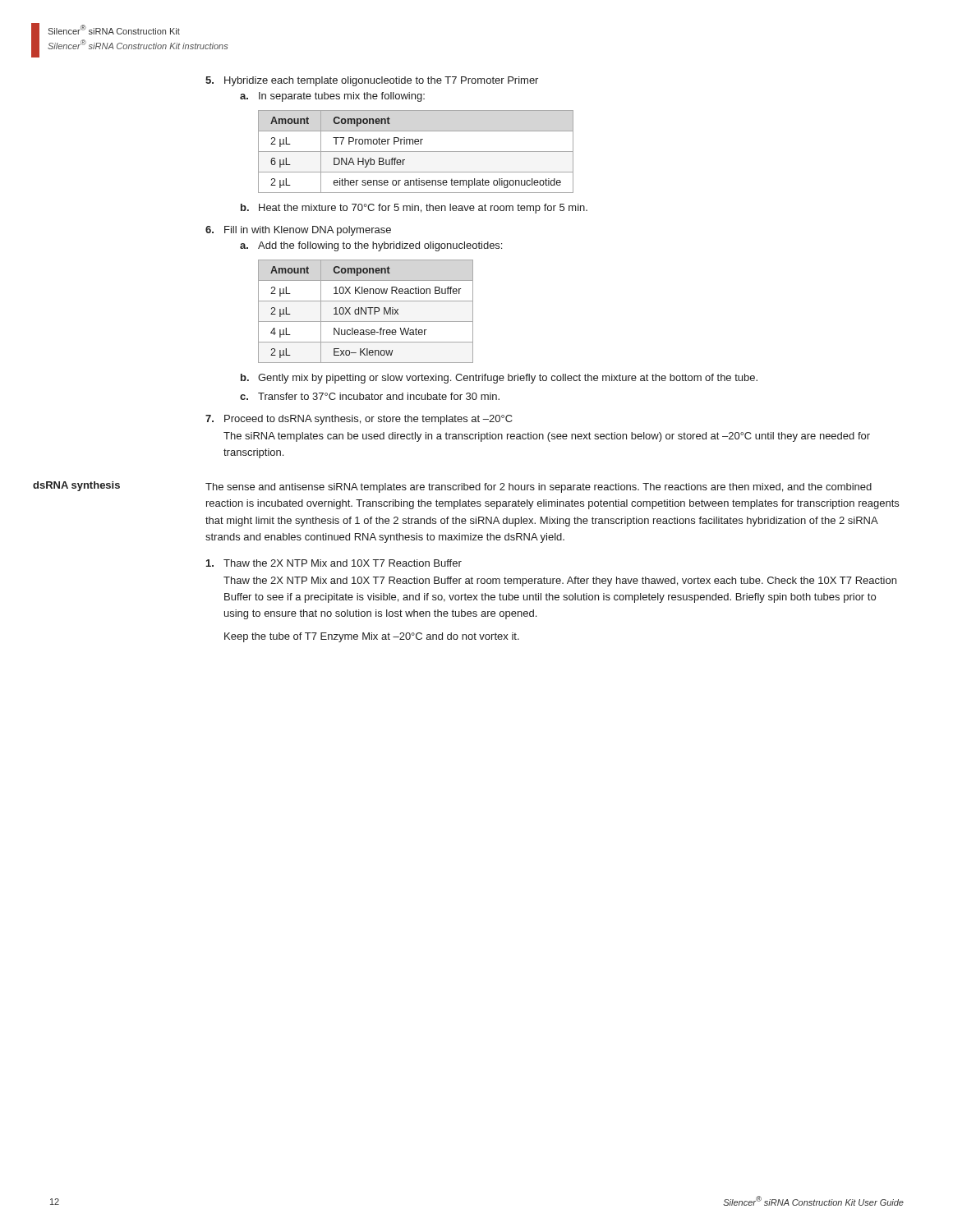
Task: Locate the text starting "5. Hybridize each template oligonucleotide to the T7"
Action: [555, 144]
